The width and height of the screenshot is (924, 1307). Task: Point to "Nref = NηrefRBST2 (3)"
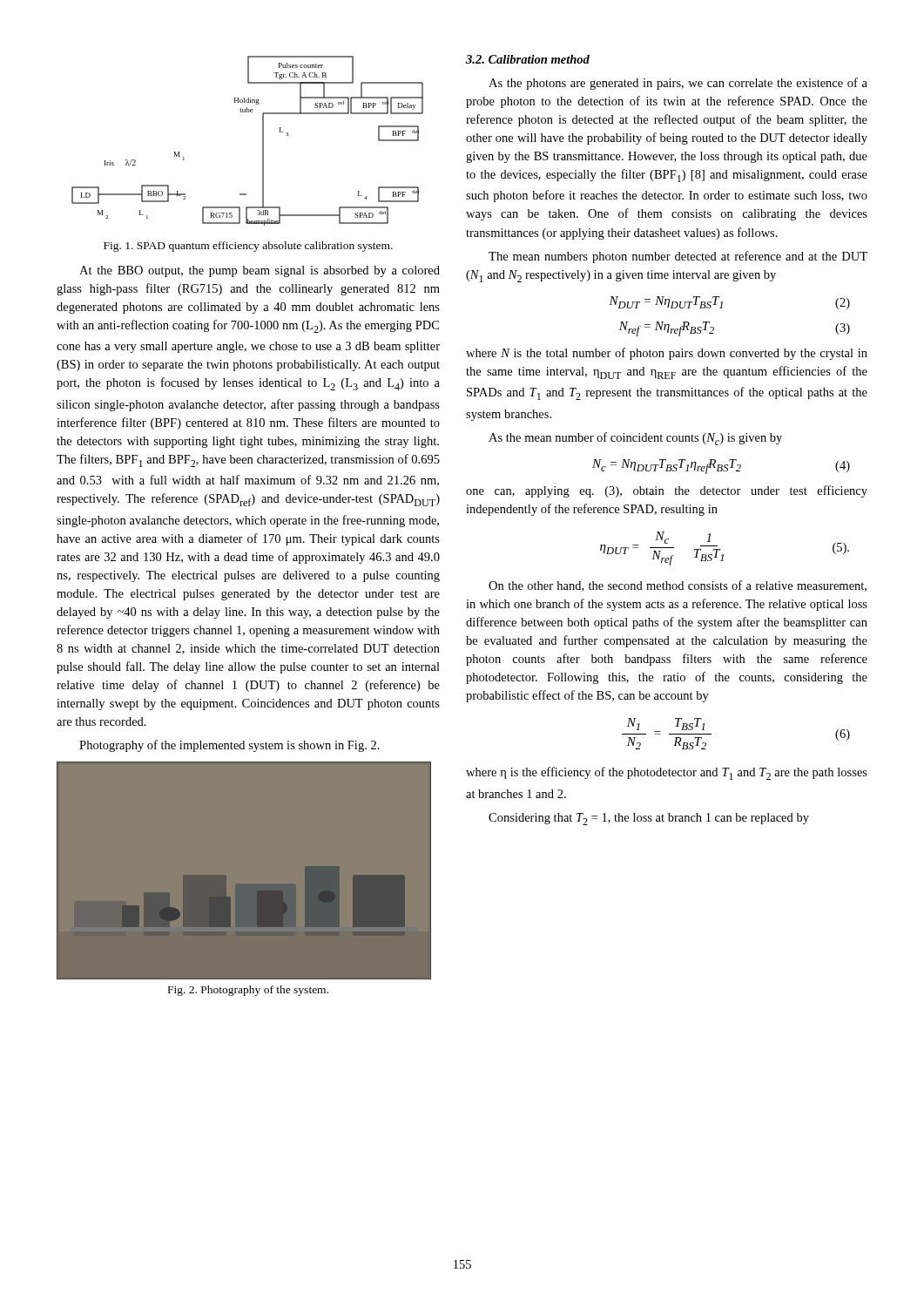click(661, 329)
